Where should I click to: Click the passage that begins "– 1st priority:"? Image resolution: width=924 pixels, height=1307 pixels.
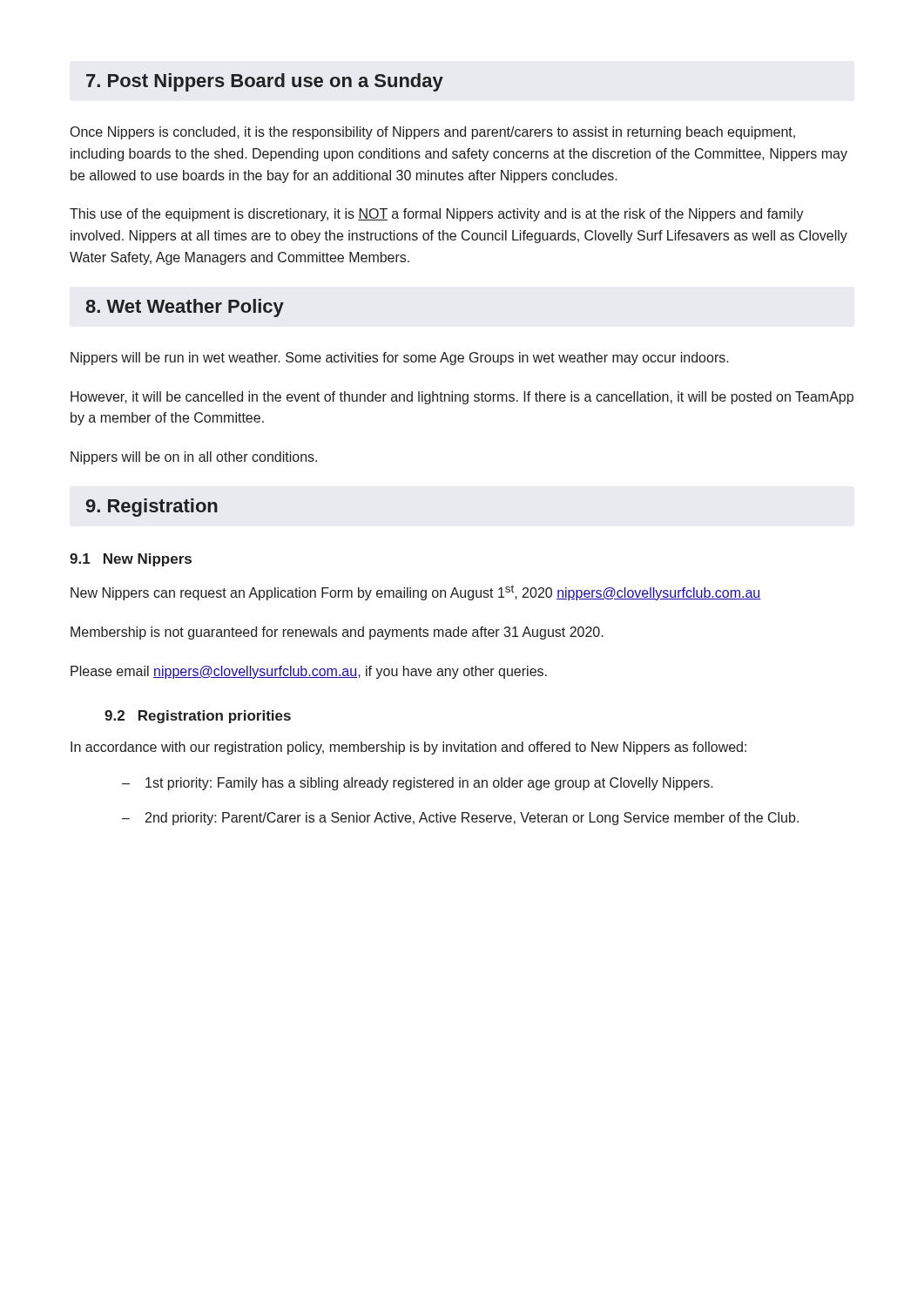point(418,784)
